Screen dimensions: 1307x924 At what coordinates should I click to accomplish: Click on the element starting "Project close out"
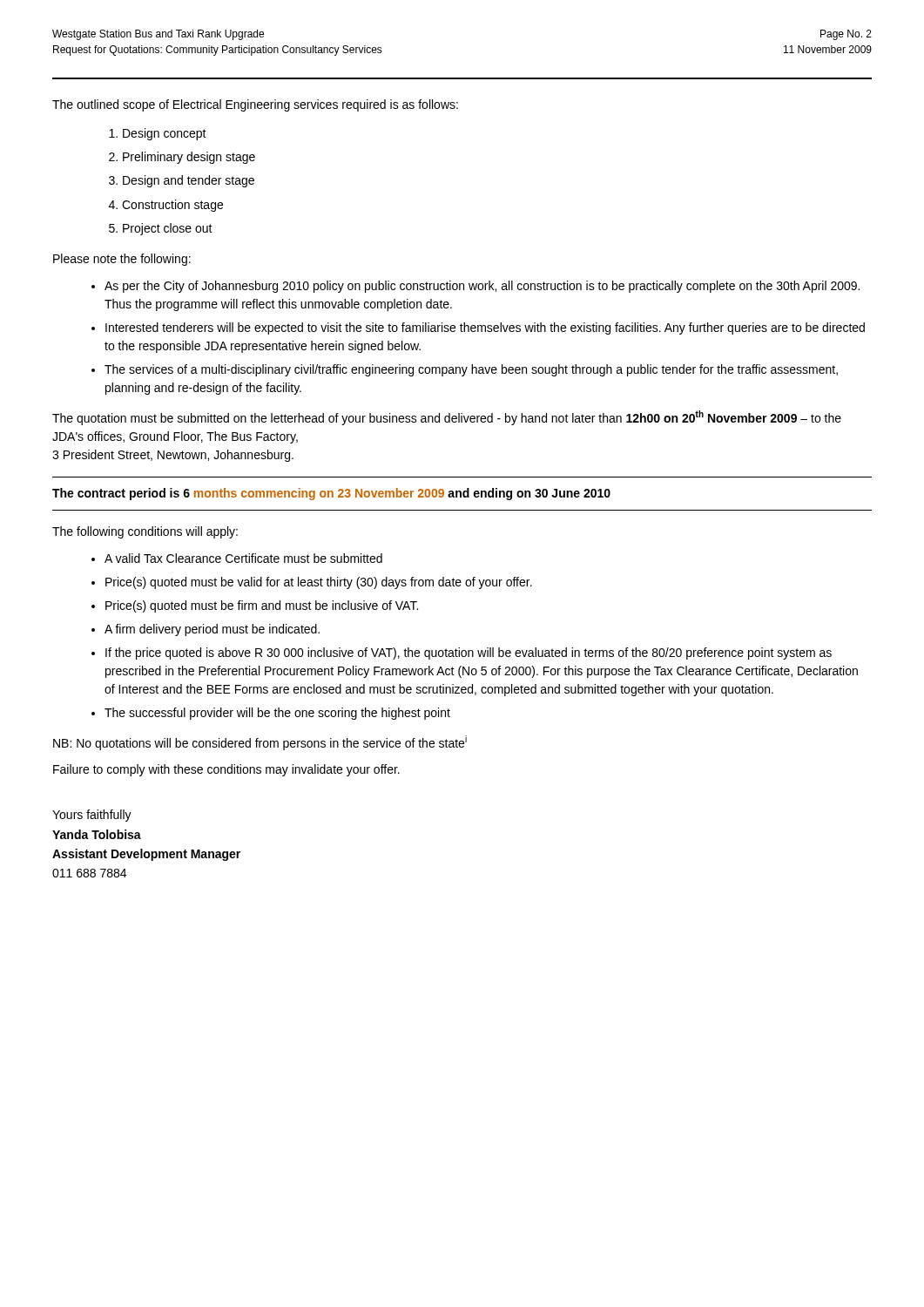click(167, 228)
